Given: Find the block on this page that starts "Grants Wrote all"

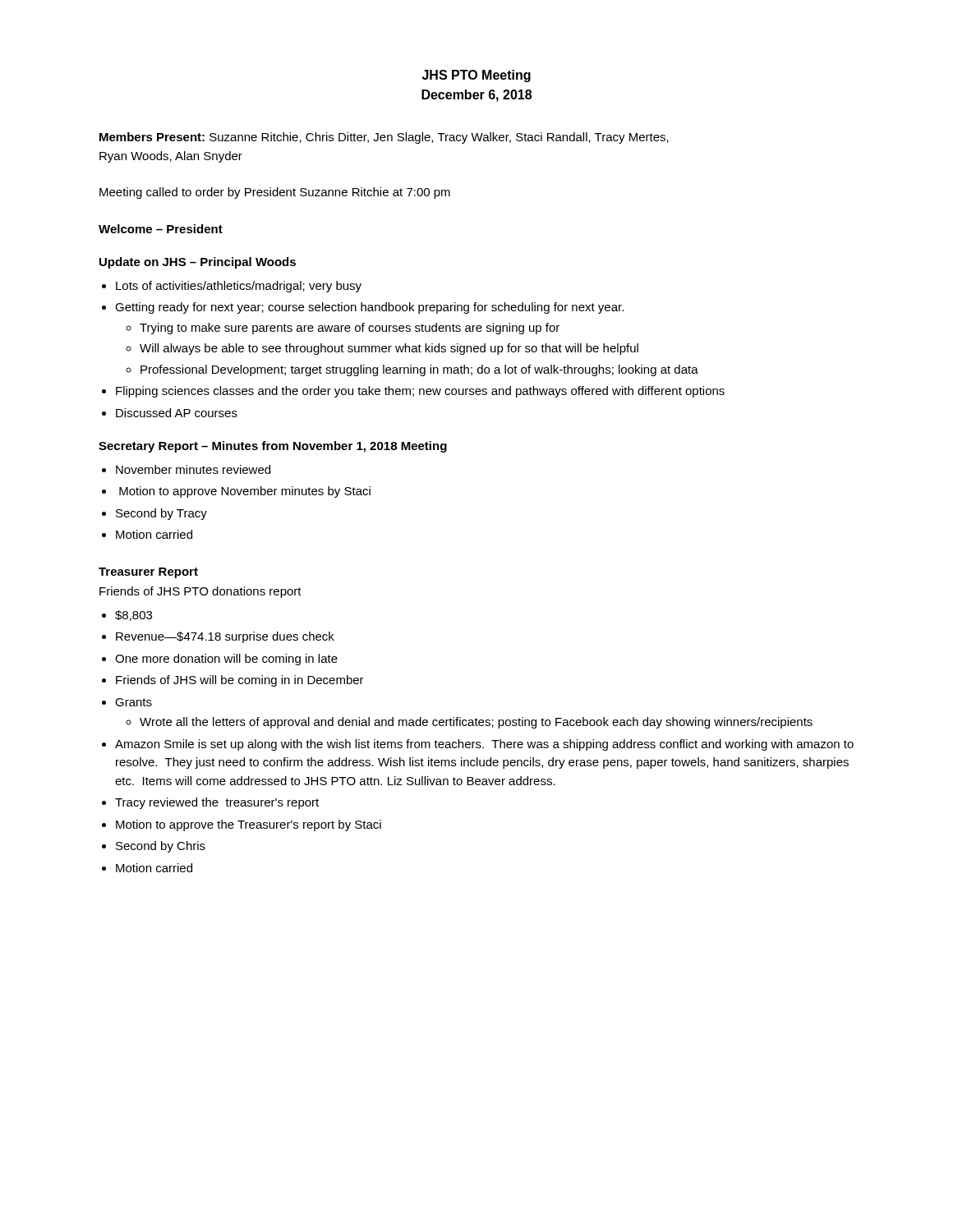Looking at the screenshot, I should [485, 712].
